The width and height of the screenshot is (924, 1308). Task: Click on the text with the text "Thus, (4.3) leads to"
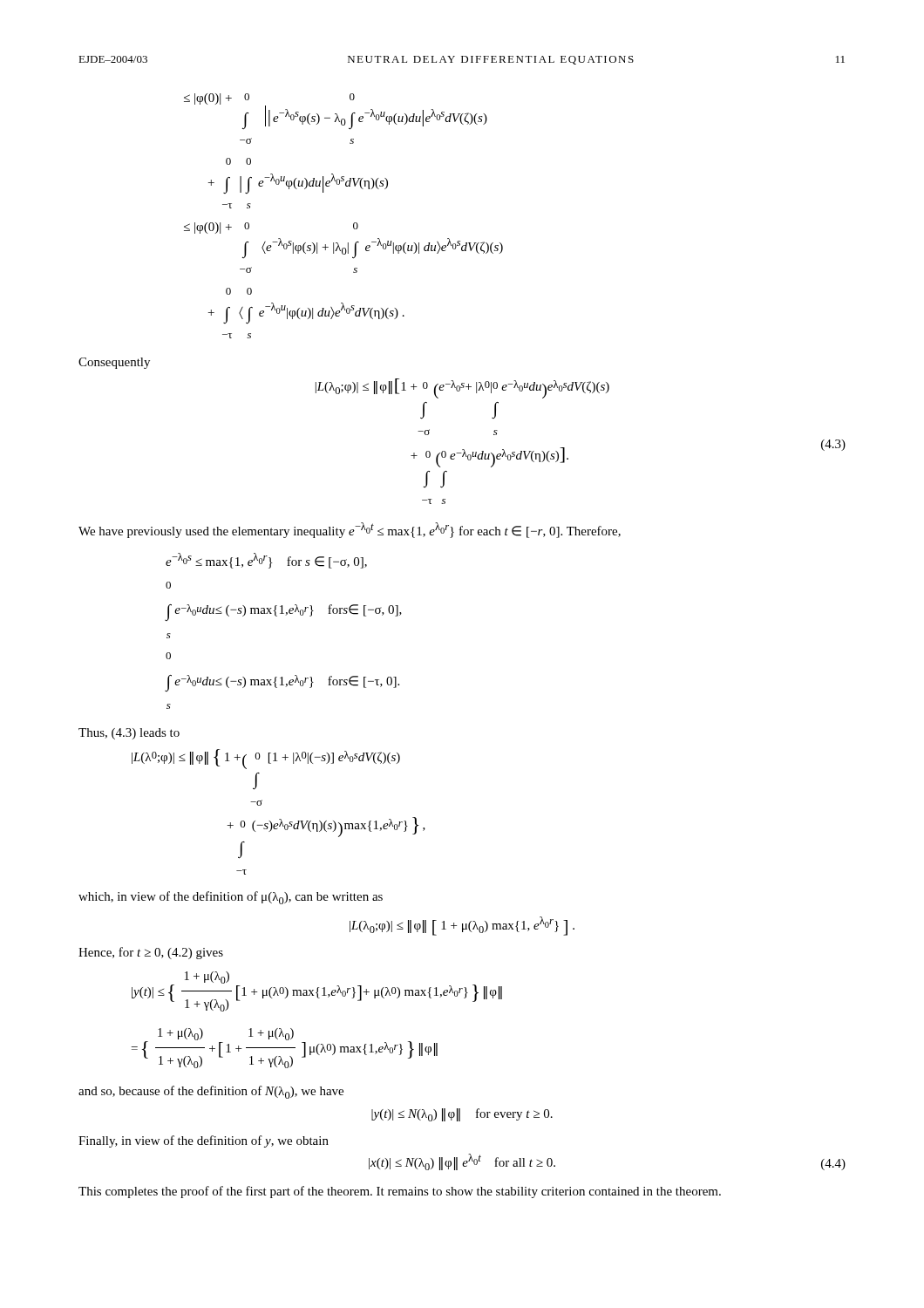tap(129, 732)
